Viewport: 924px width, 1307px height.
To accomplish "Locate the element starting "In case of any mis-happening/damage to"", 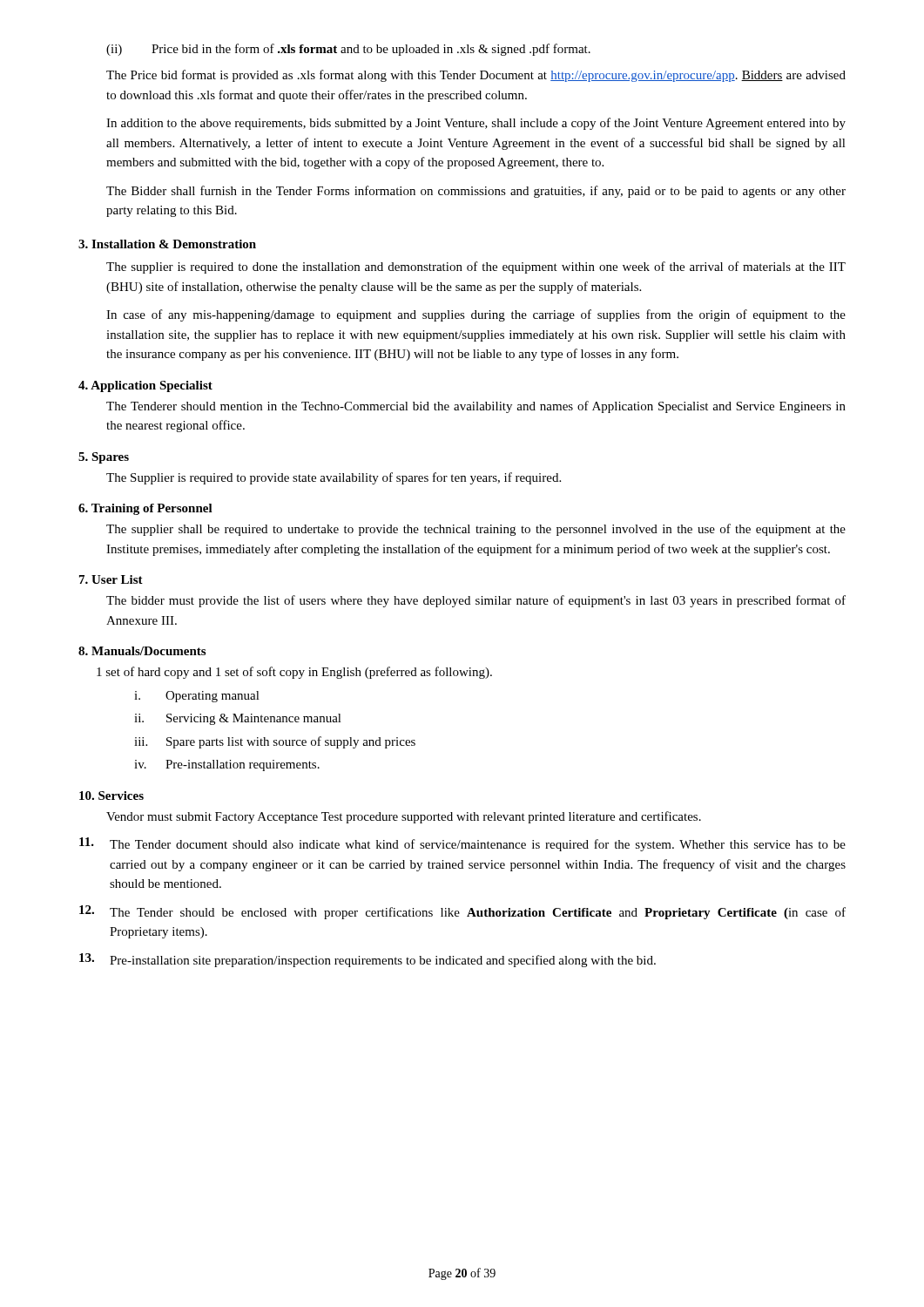I will click(476, 334).
